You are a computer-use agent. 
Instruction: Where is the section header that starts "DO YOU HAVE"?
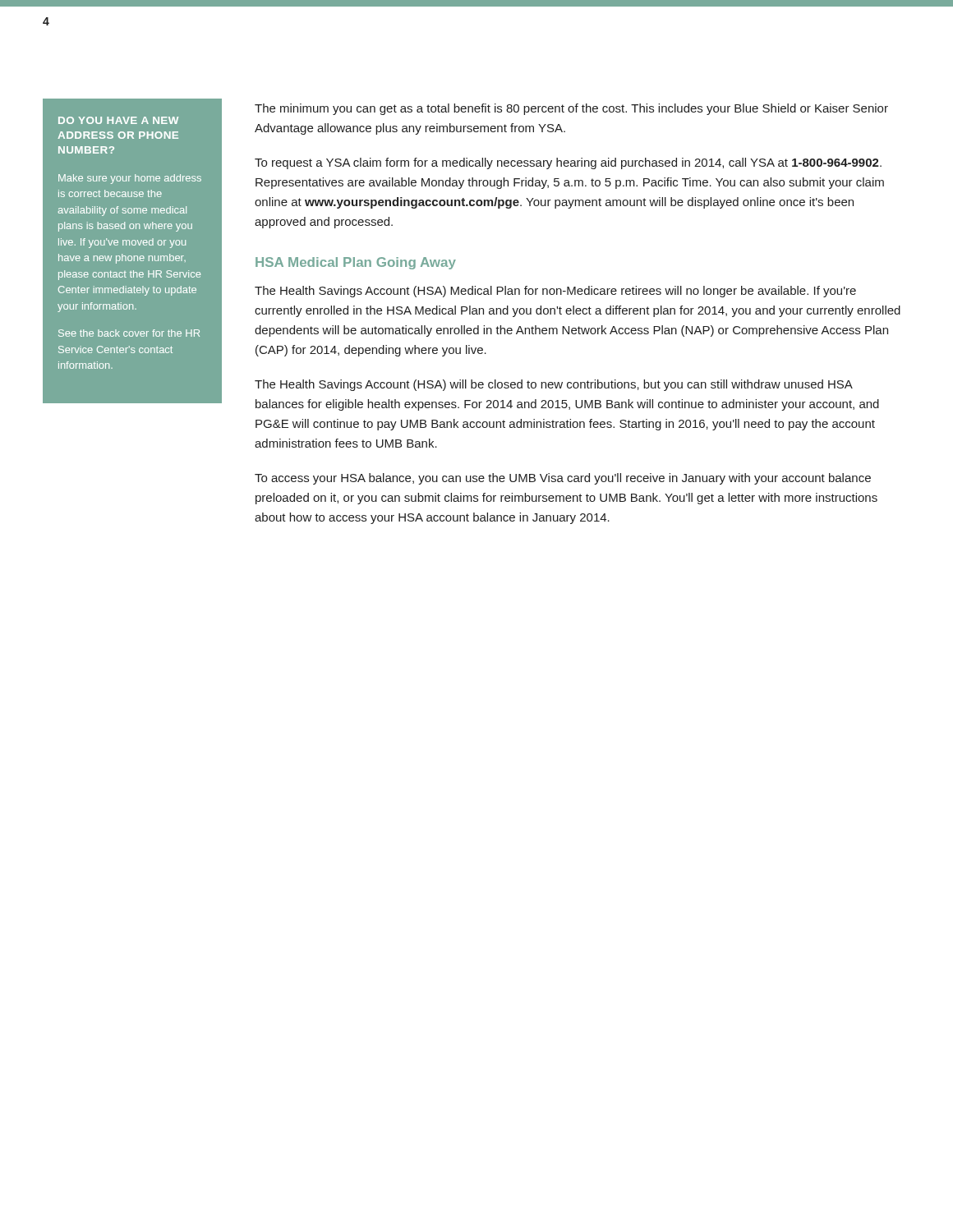coord(118,135)
